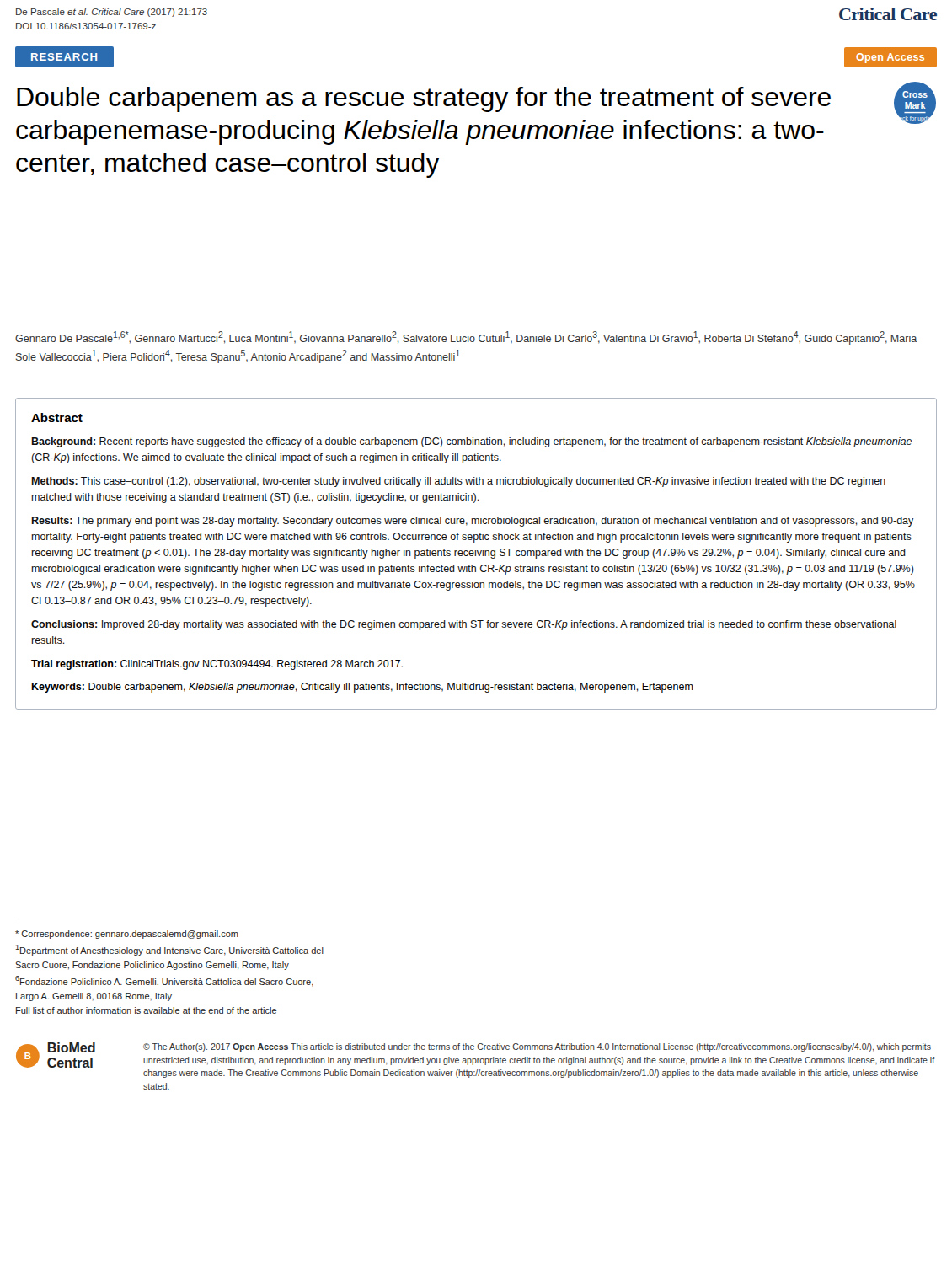The image size is (952, 1264).
Task: Select the region starting "Abstract Background: Recent reports have suggested"
Action: [x=476, y=554]
